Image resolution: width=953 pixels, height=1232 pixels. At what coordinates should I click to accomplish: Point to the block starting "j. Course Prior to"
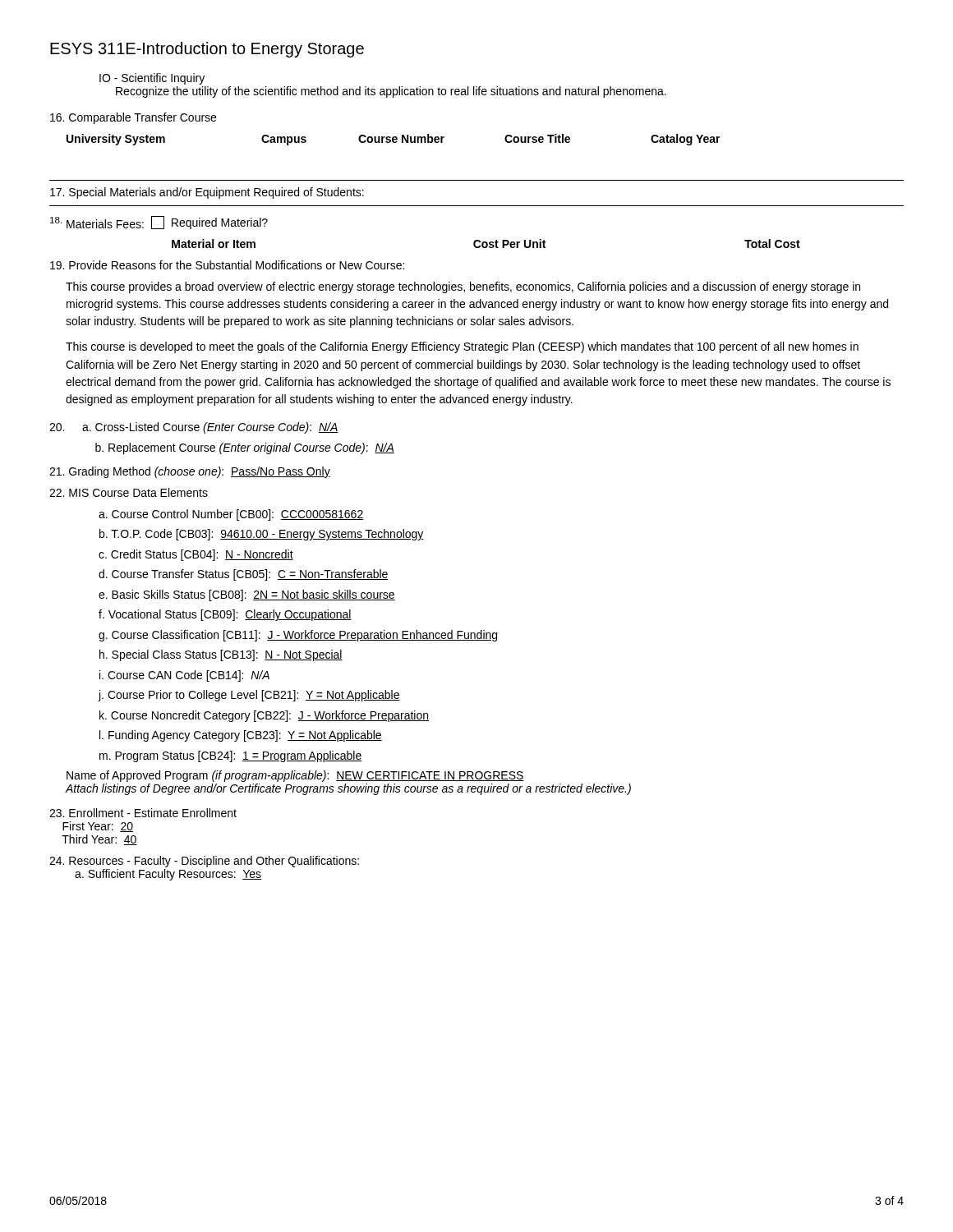pos(249,695)
